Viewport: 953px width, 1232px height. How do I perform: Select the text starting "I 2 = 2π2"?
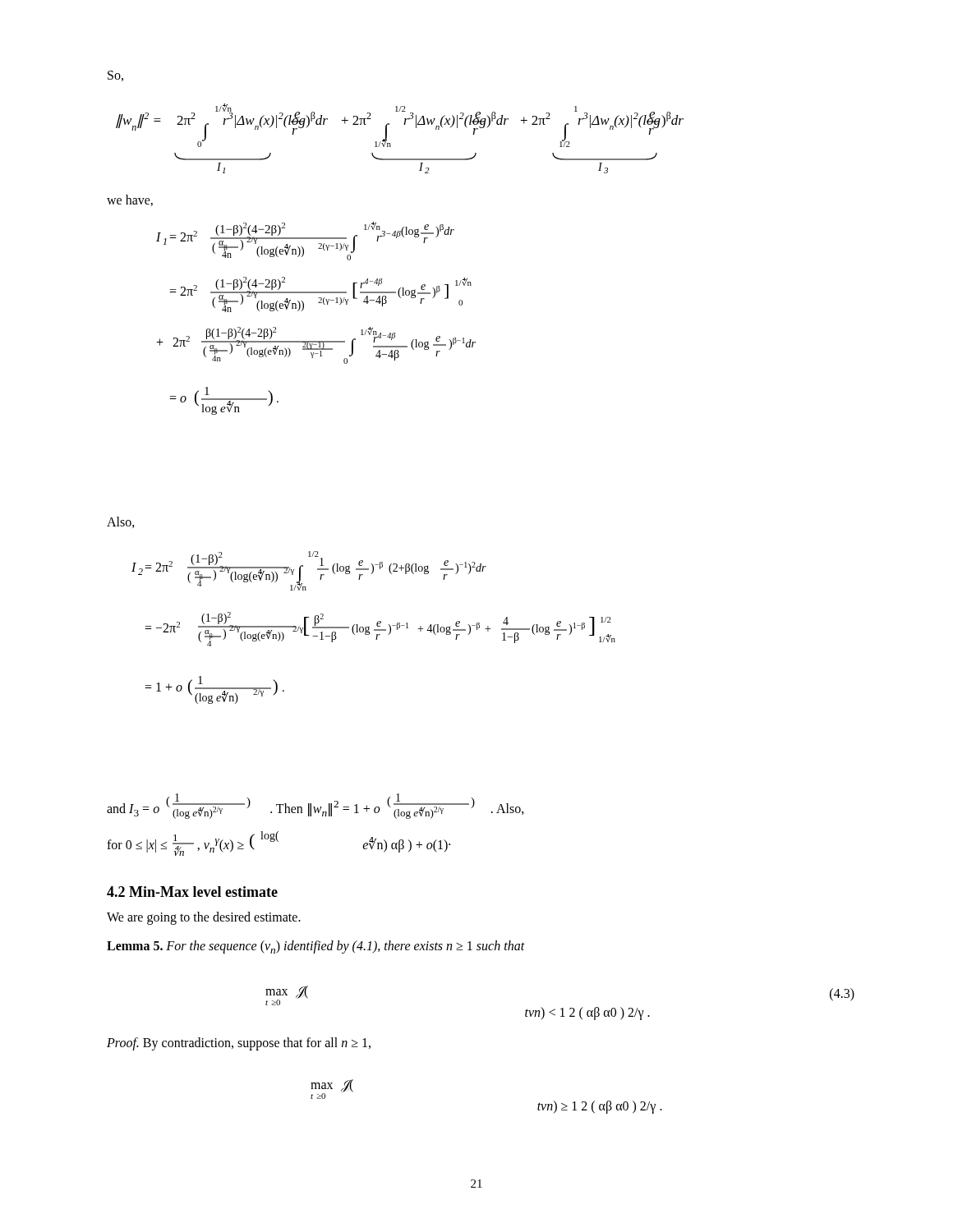click(373, 627)
